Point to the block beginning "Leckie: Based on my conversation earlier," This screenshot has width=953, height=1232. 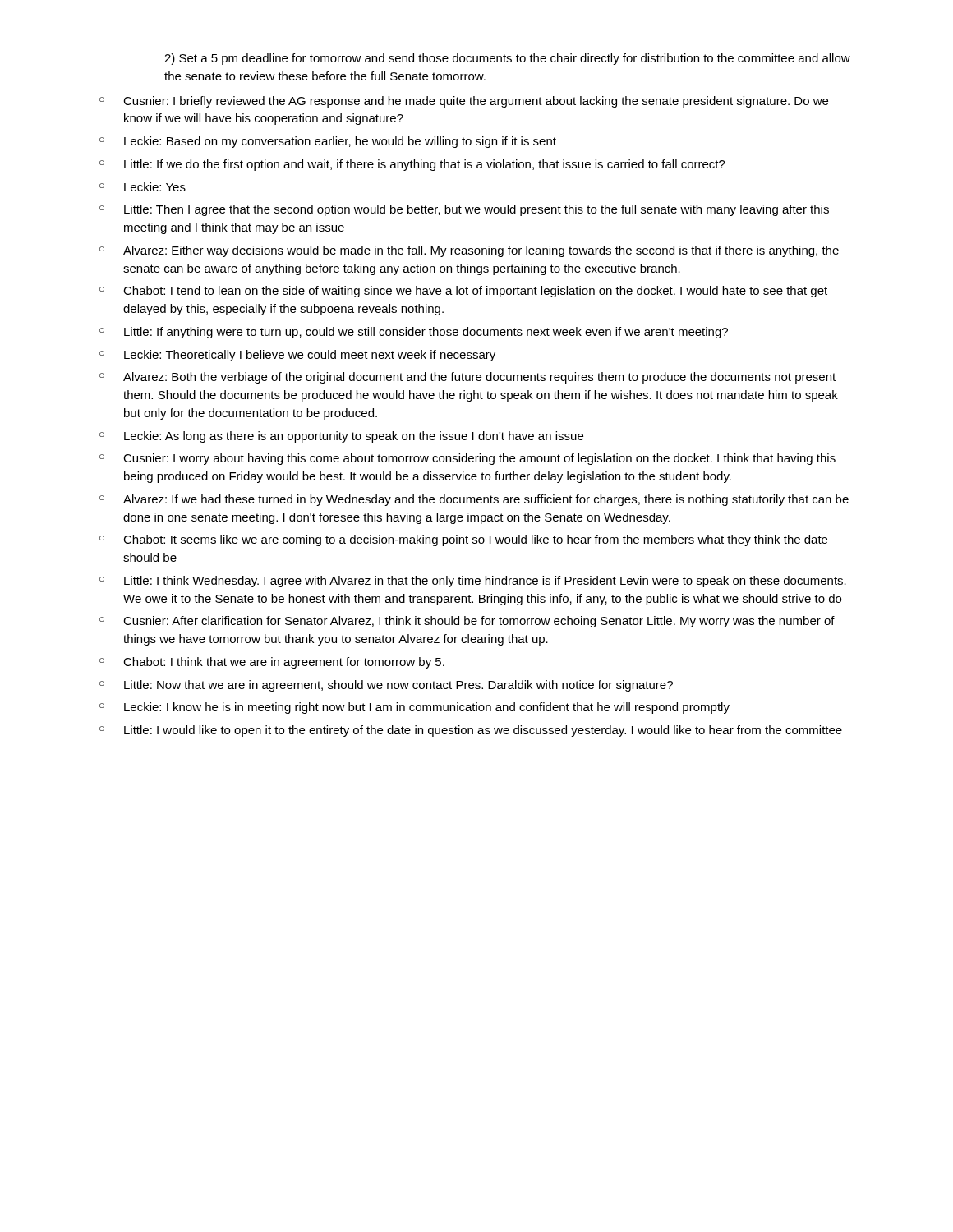tap(340, 141)
